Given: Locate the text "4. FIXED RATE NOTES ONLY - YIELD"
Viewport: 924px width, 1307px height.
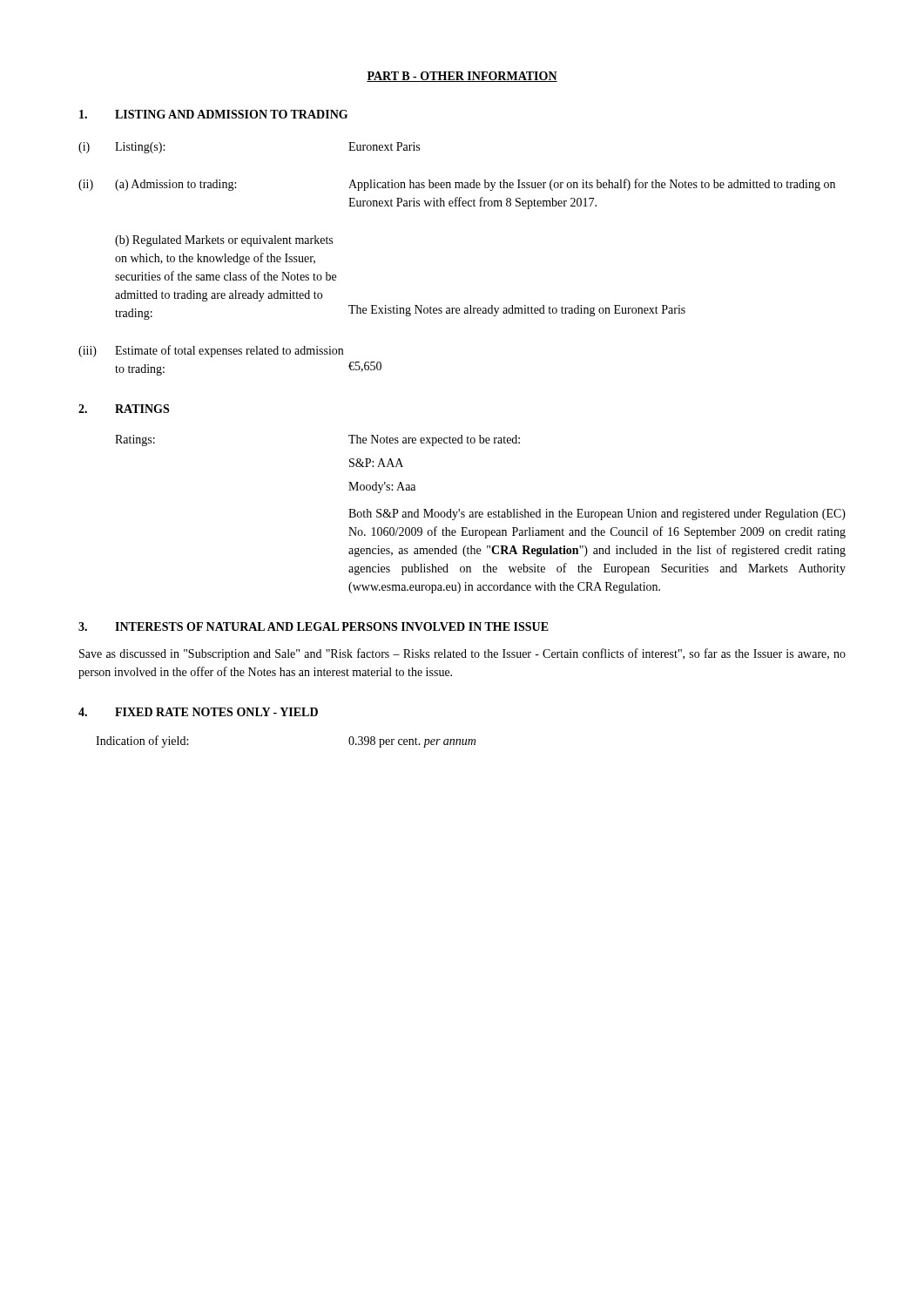Looking at the screenshot, I should (198, 713).
